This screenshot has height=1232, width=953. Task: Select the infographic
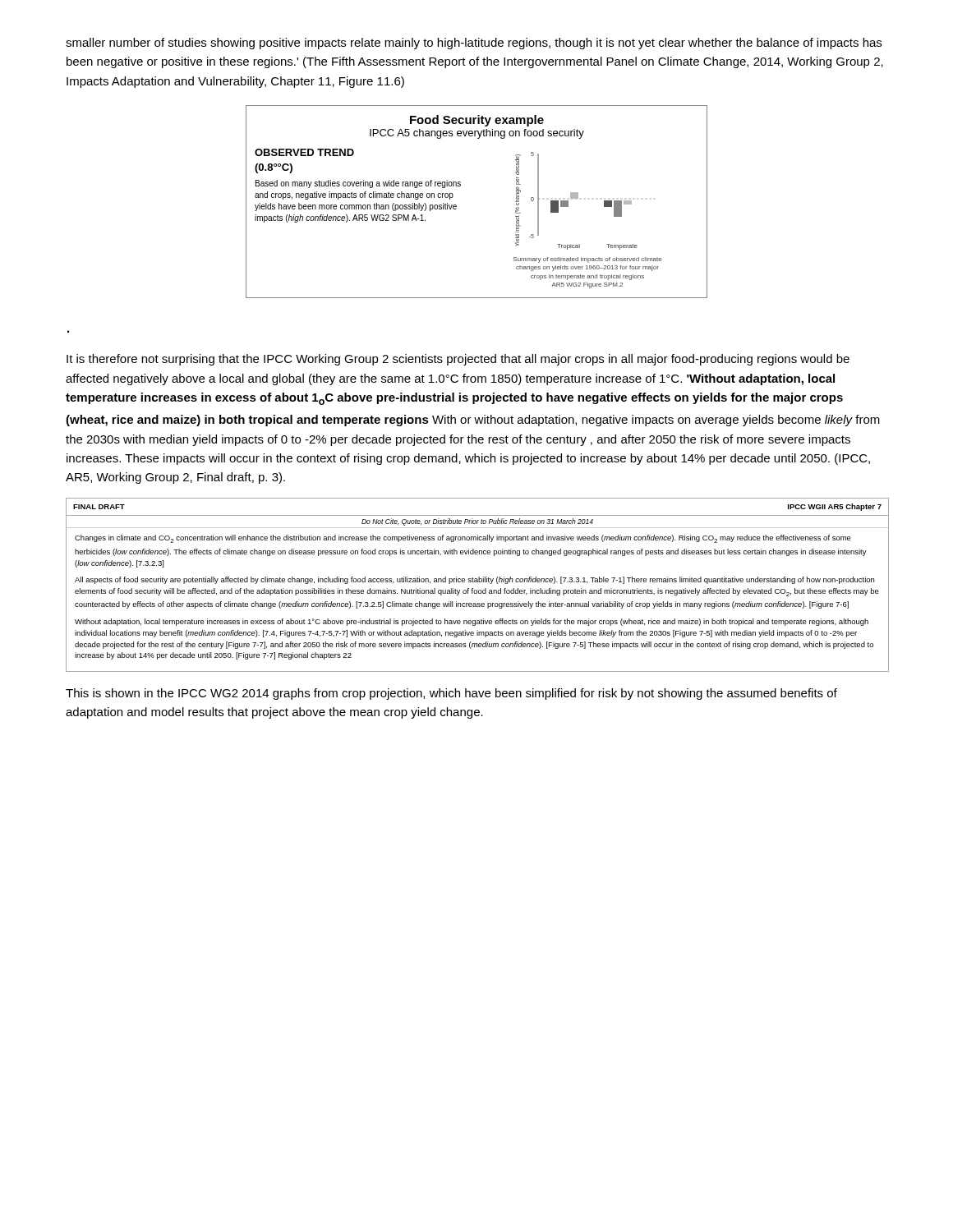pyautogui.click(x=476, y=202)
